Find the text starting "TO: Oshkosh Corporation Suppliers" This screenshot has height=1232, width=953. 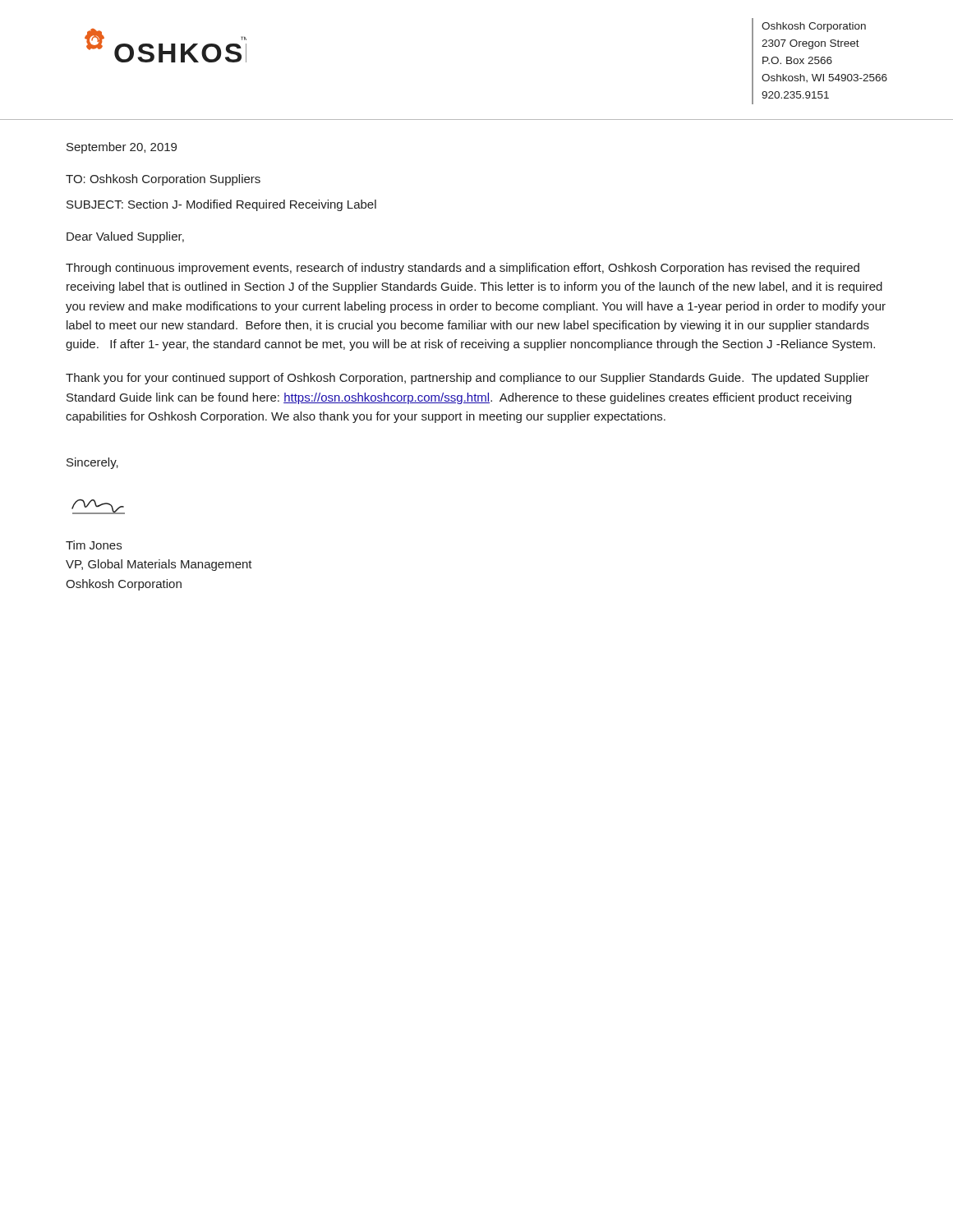163,179
